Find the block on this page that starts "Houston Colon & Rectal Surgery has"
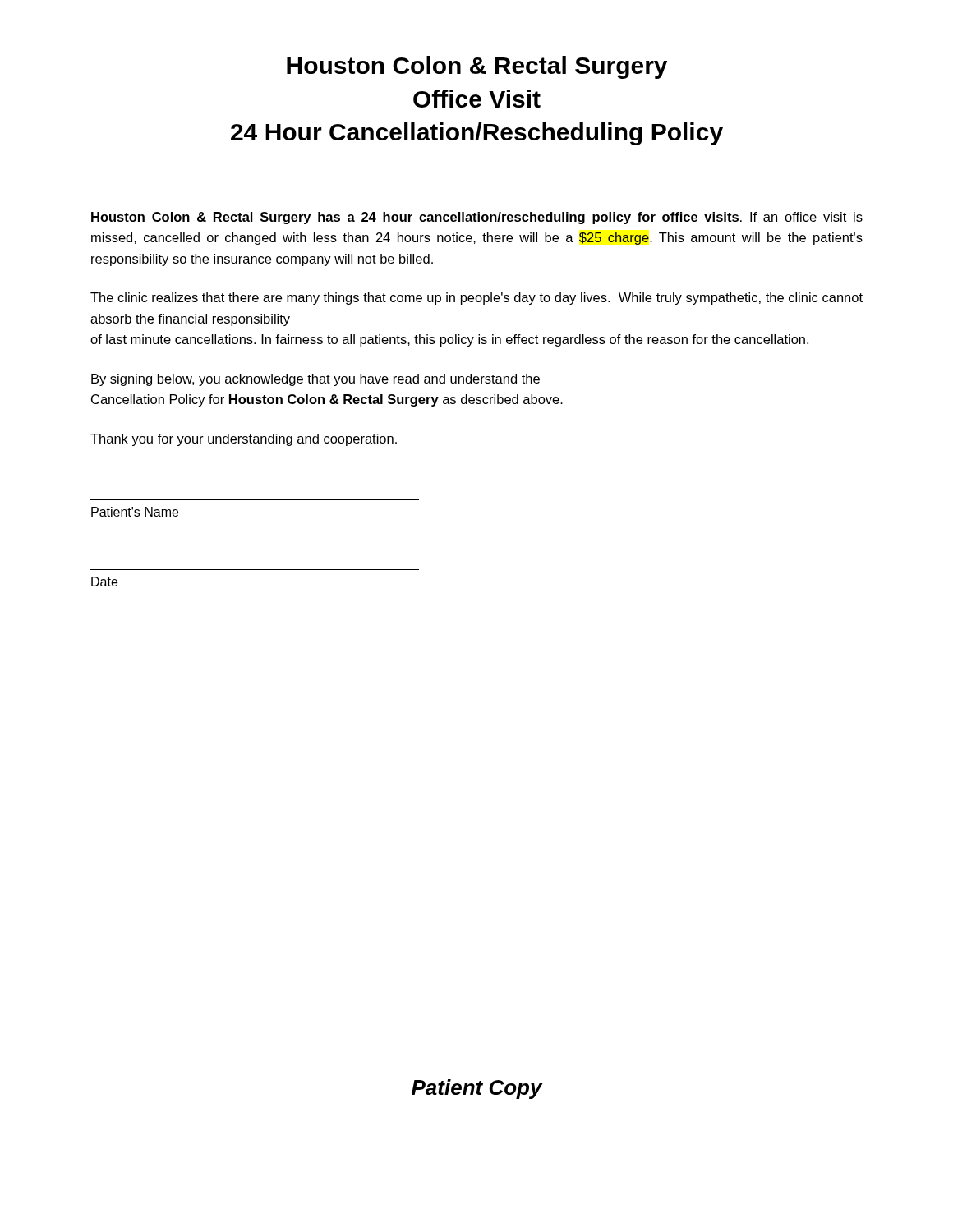The width and height of the screenshot is (953, 1232). point(476,237)
